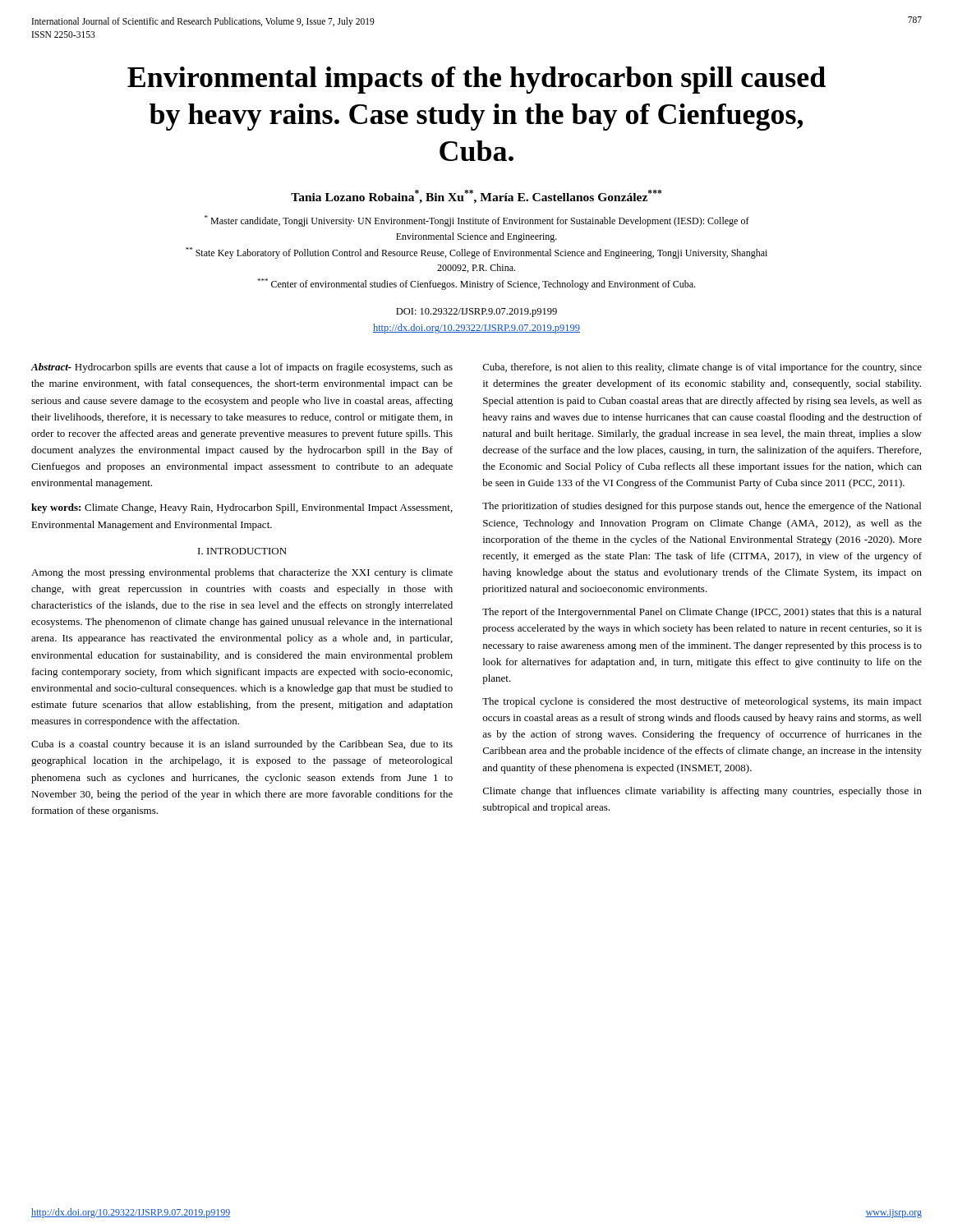Screen dimensions: 1232x953
Task: Find the text block containing "Among the most pressing environmental problems that"
Action: 242,646
